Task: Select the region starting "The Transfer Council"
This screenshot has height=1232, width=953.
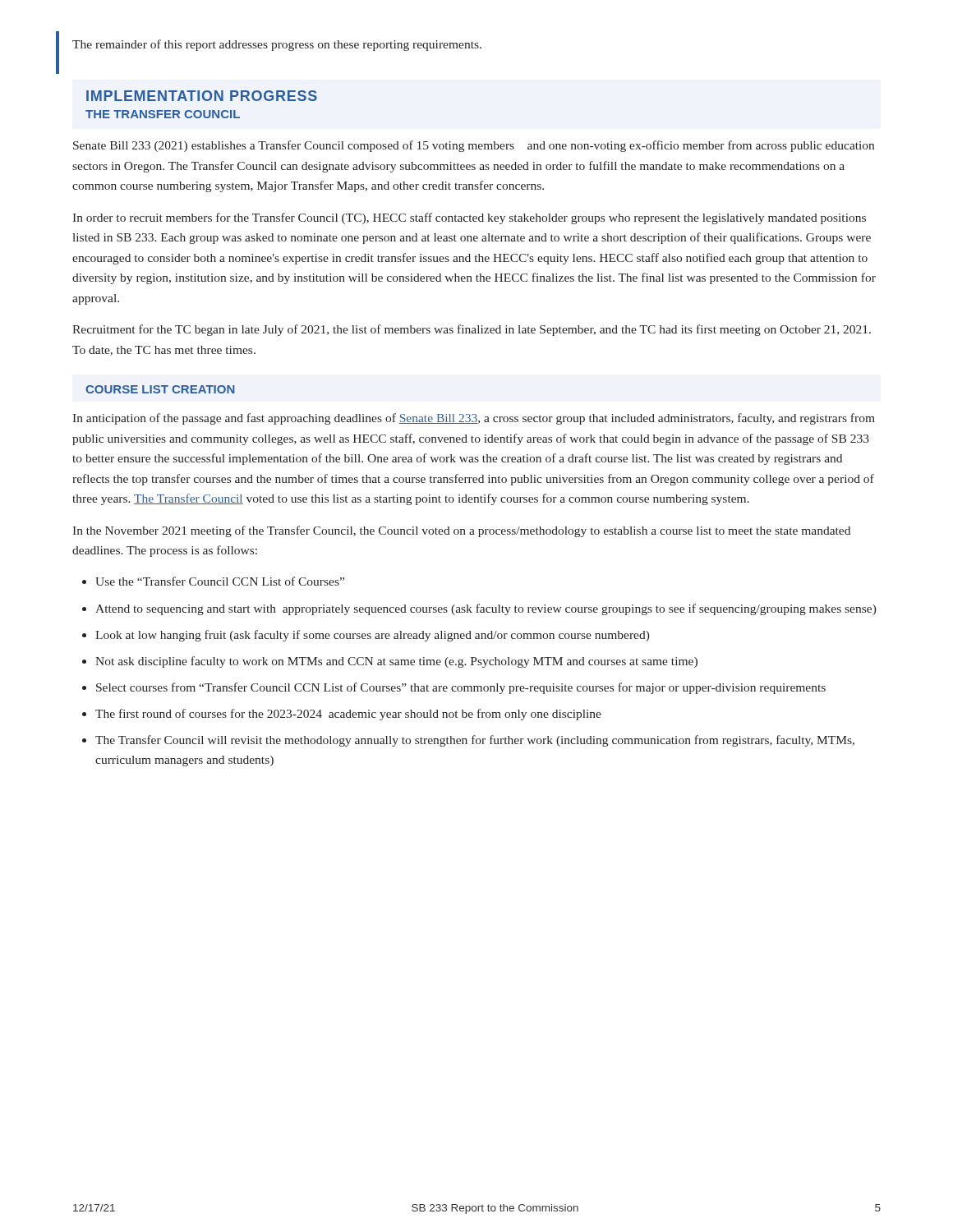Action: [x=475, y=749]
